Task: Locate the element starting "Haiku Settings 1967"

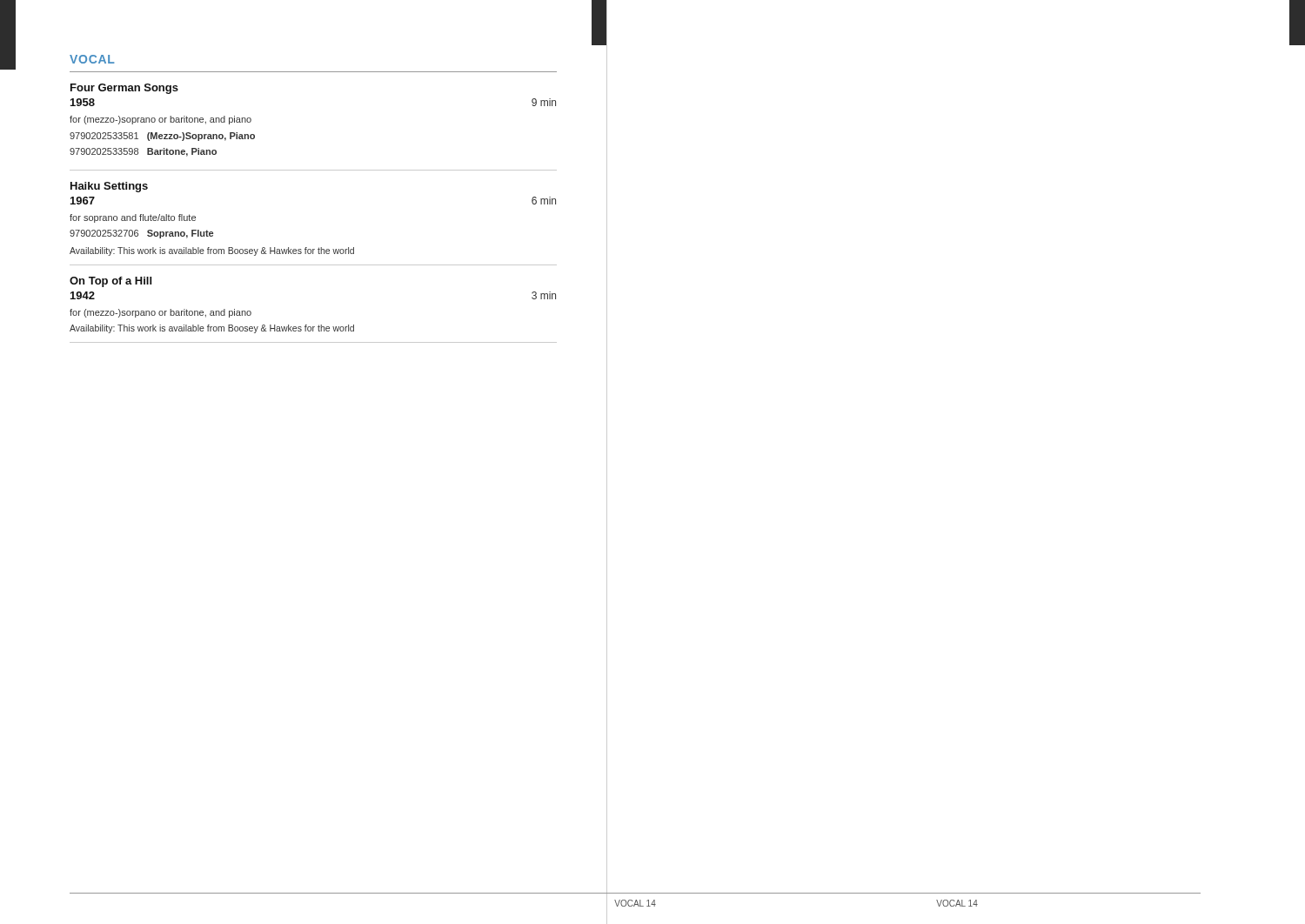Action: click(x=109, y=187)
